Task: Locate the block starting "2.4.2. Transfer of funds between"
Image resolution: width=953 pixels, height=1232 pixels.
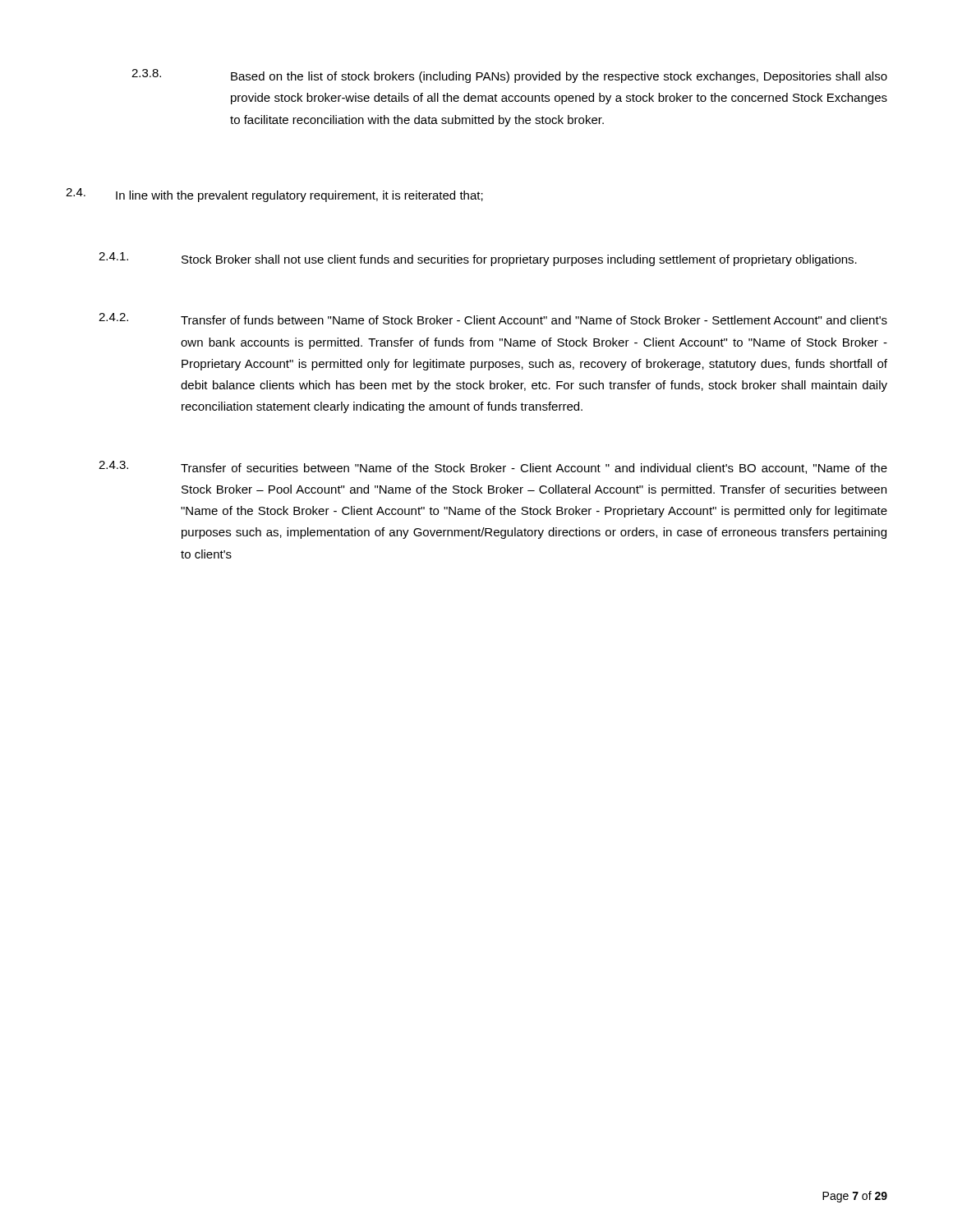Action: click(493, 364)
